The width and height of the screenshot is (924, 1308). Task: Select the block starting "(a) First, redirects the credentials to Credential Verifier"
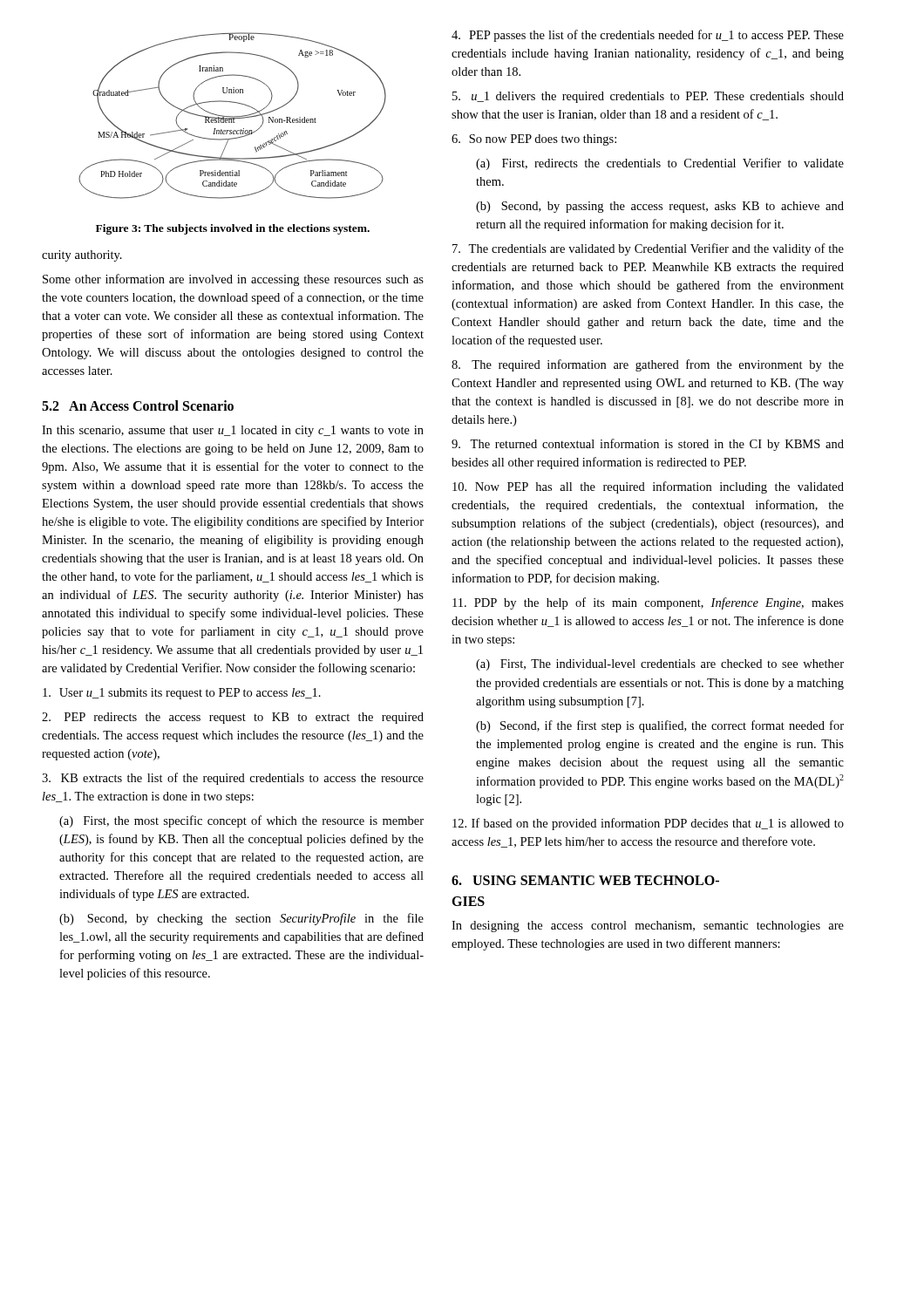tap(660, 173)
